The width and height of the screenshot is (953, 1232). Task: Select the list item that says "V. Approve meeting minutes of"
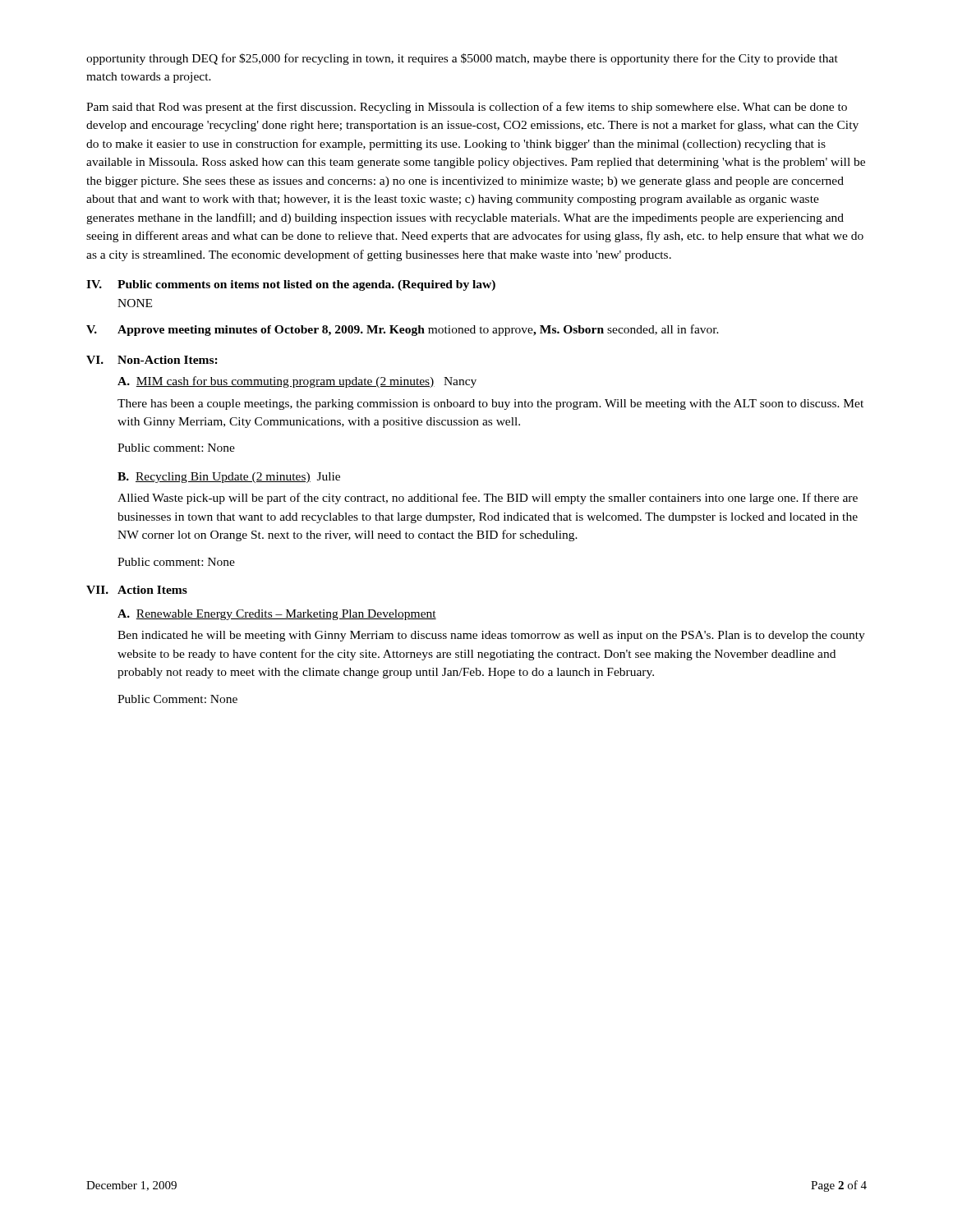tap(476, 330)
